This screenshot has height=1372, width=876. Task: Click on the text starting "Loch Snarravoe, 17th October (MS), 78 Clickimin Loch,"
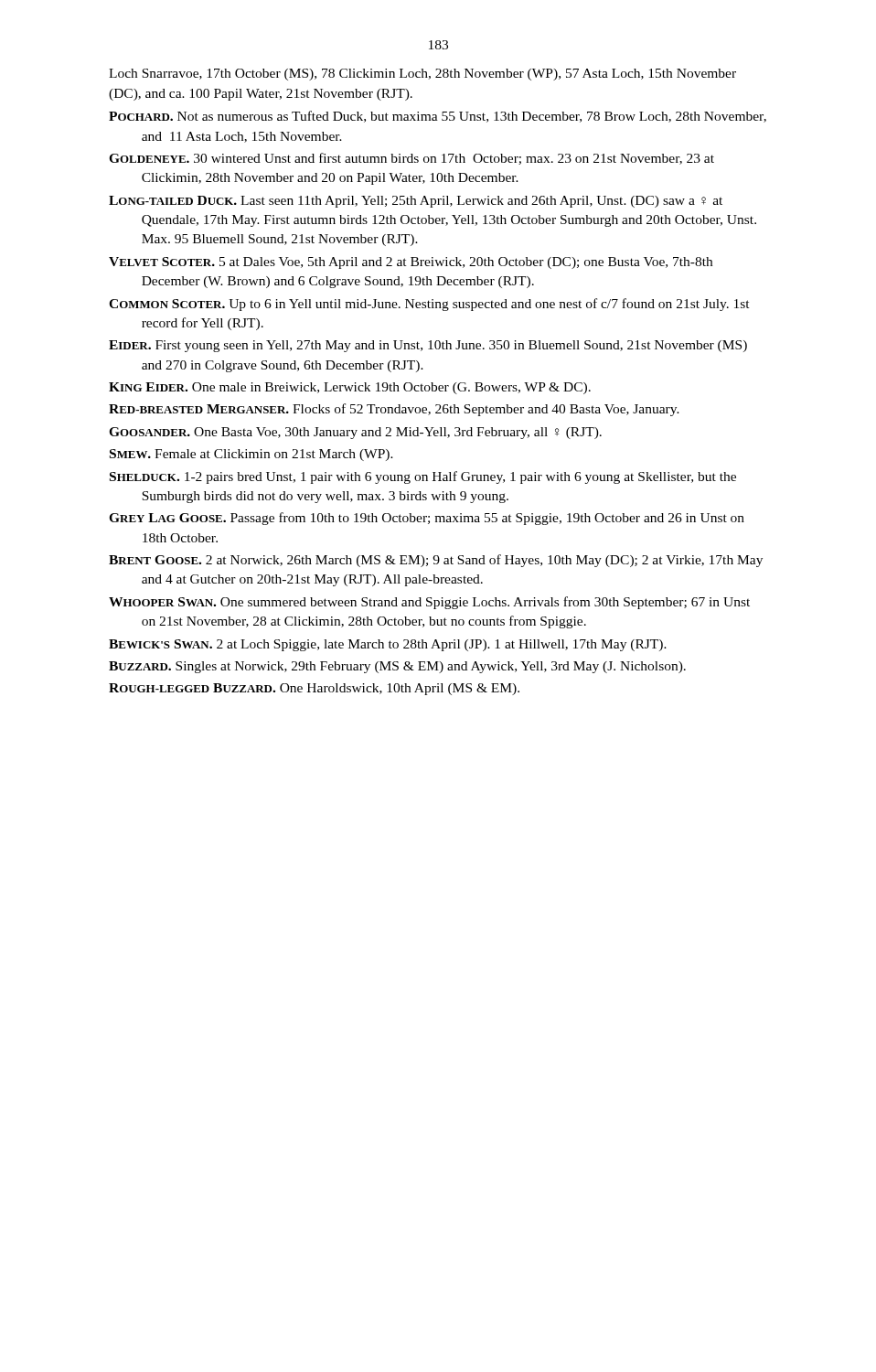point(423,83)
